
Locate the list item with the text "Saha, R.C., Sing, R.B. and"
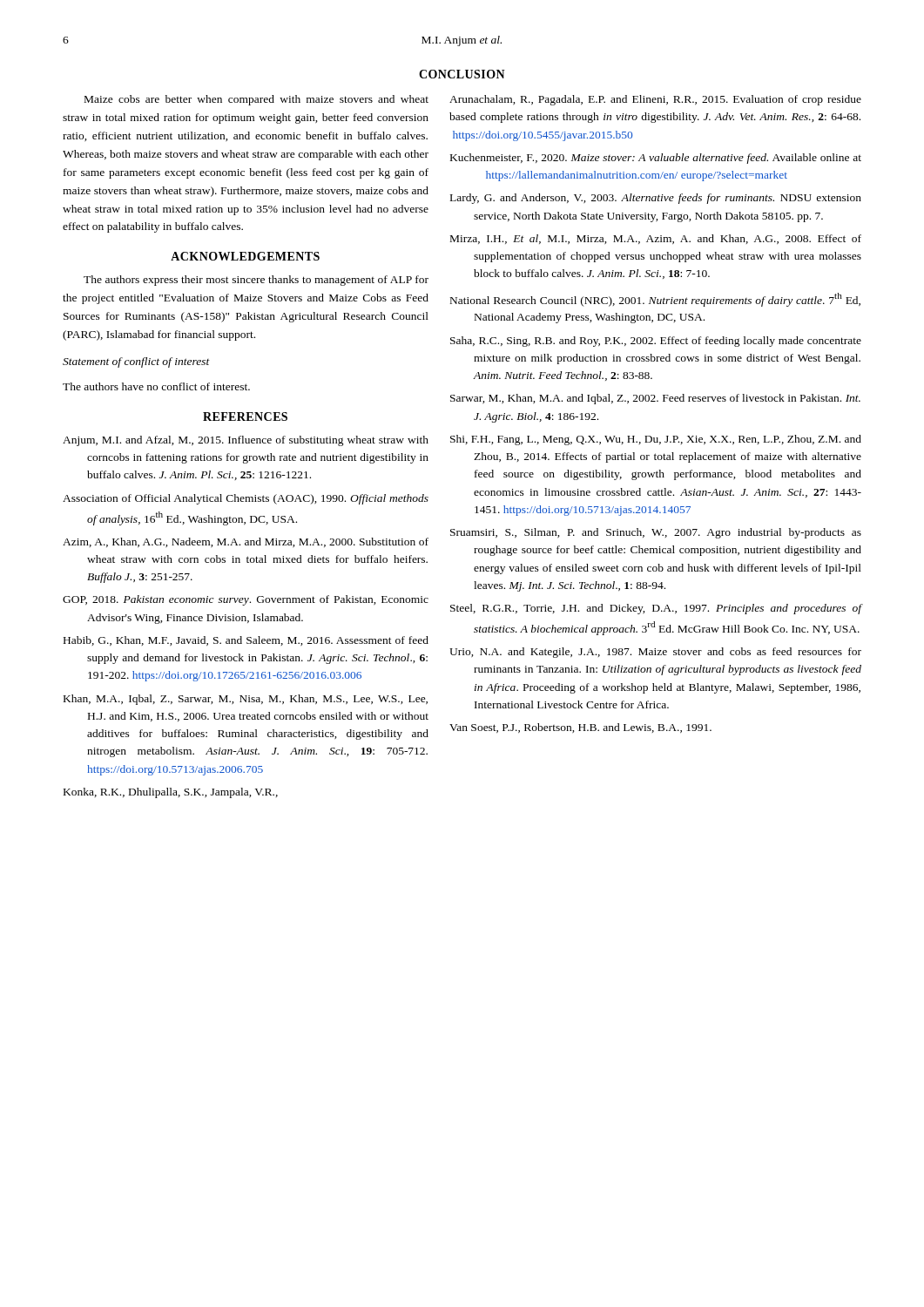click(655, 357)
